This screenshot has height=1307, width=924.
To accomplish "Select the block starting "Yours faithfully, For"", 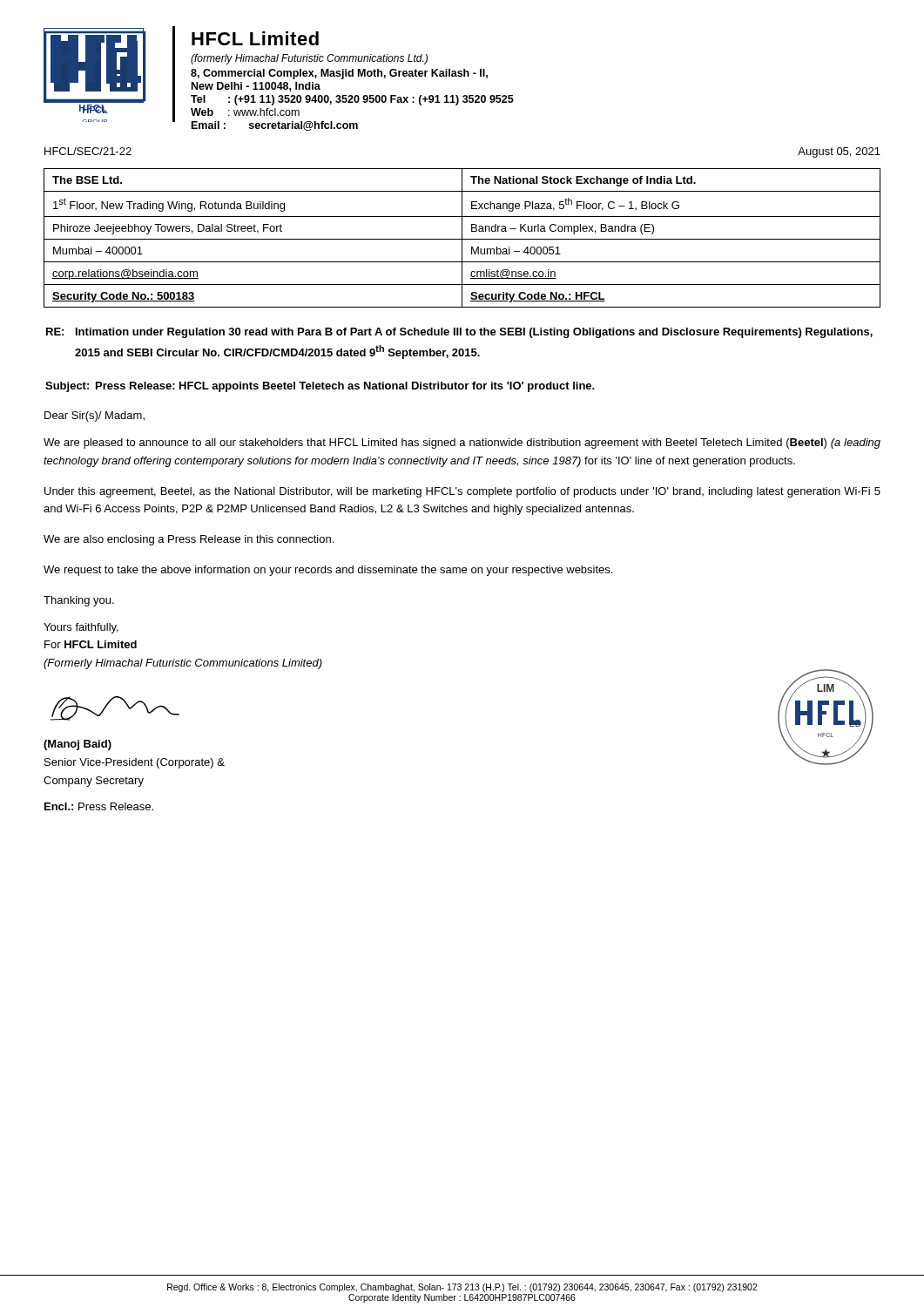I will coord(81,628).
